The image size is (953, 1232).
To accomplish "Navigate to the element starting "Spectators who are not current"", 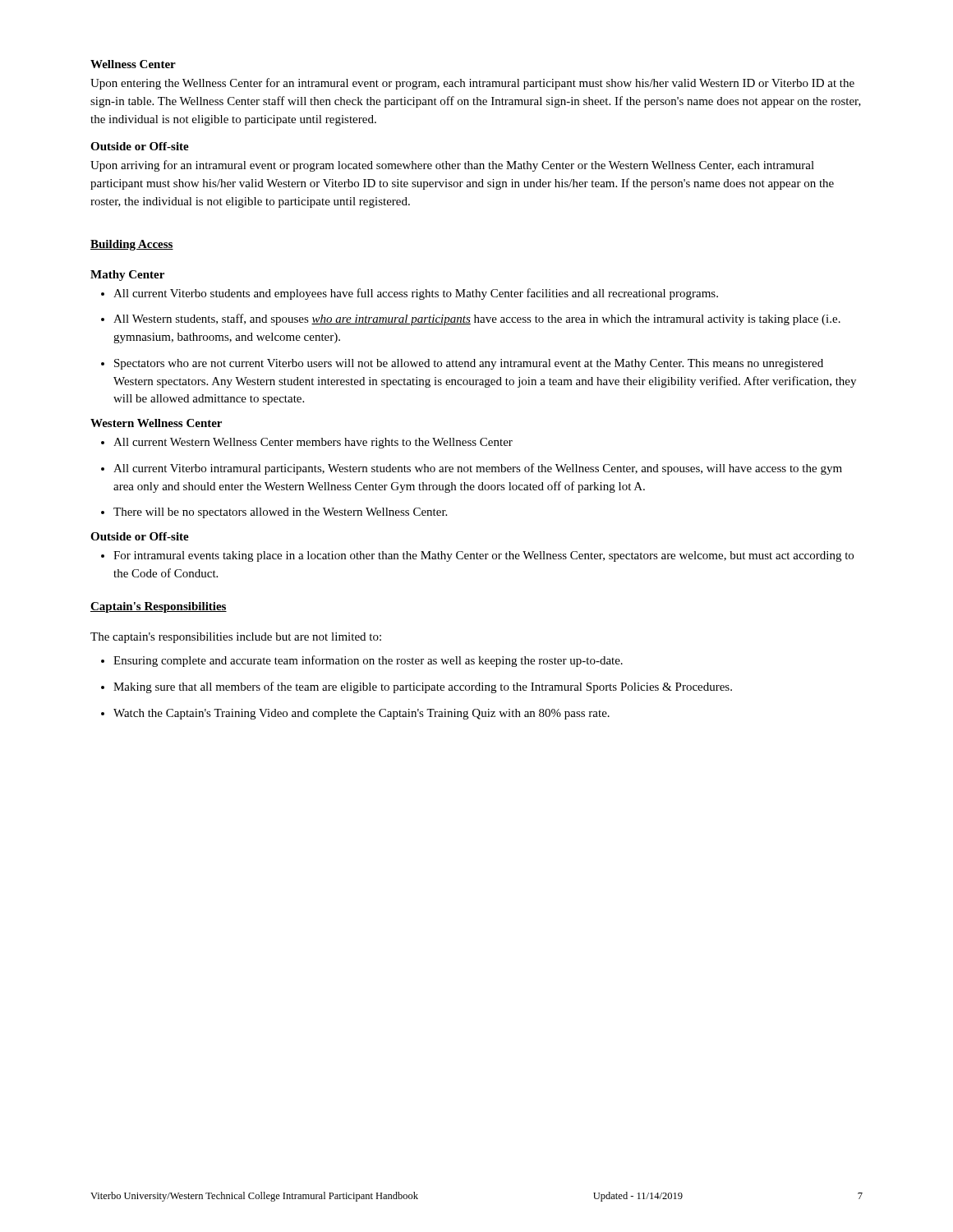I will point(476,381).
